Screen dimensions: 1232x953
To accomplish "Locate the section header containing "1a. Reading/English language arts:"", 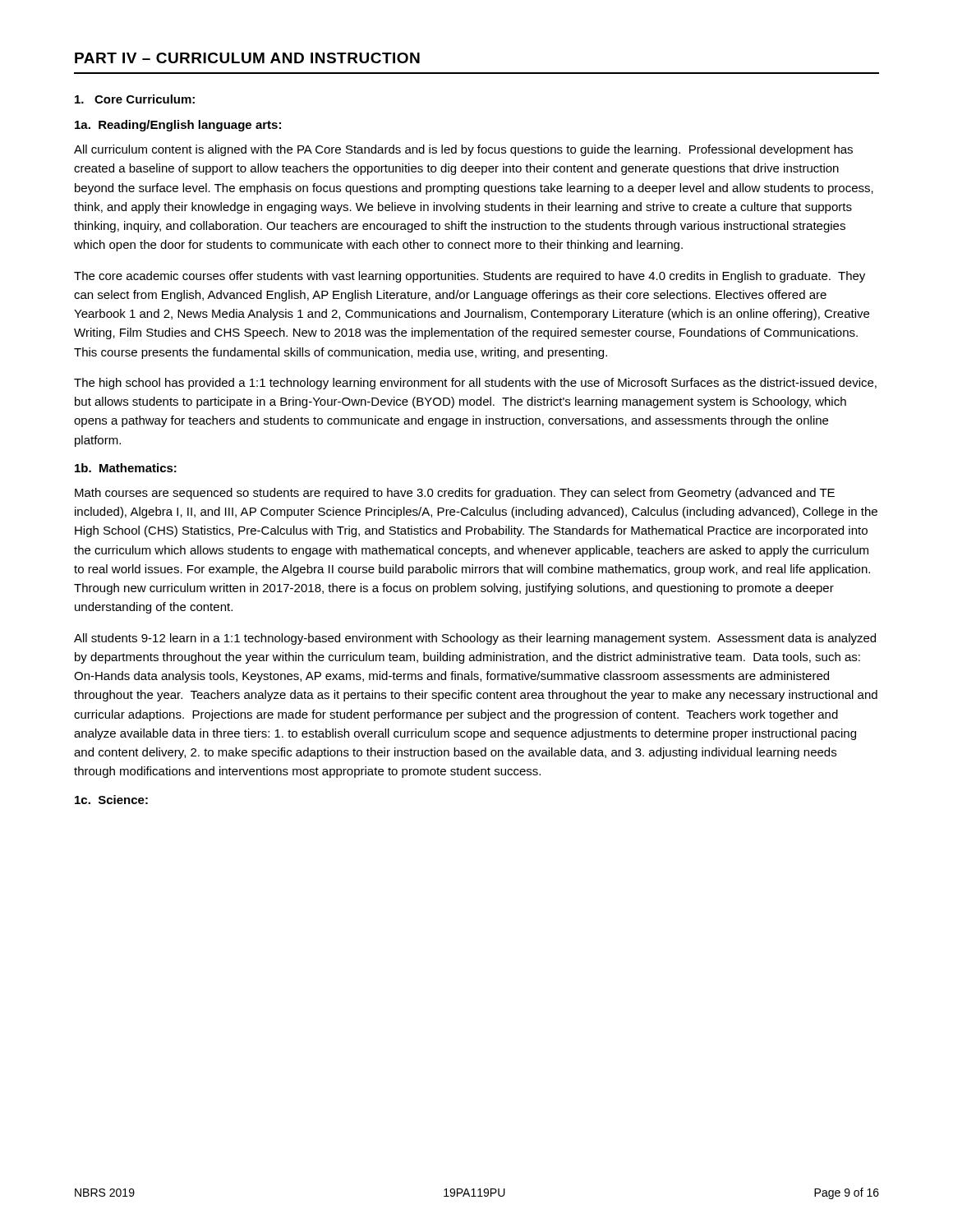I will pyautogui.click(x=178, y=124).
